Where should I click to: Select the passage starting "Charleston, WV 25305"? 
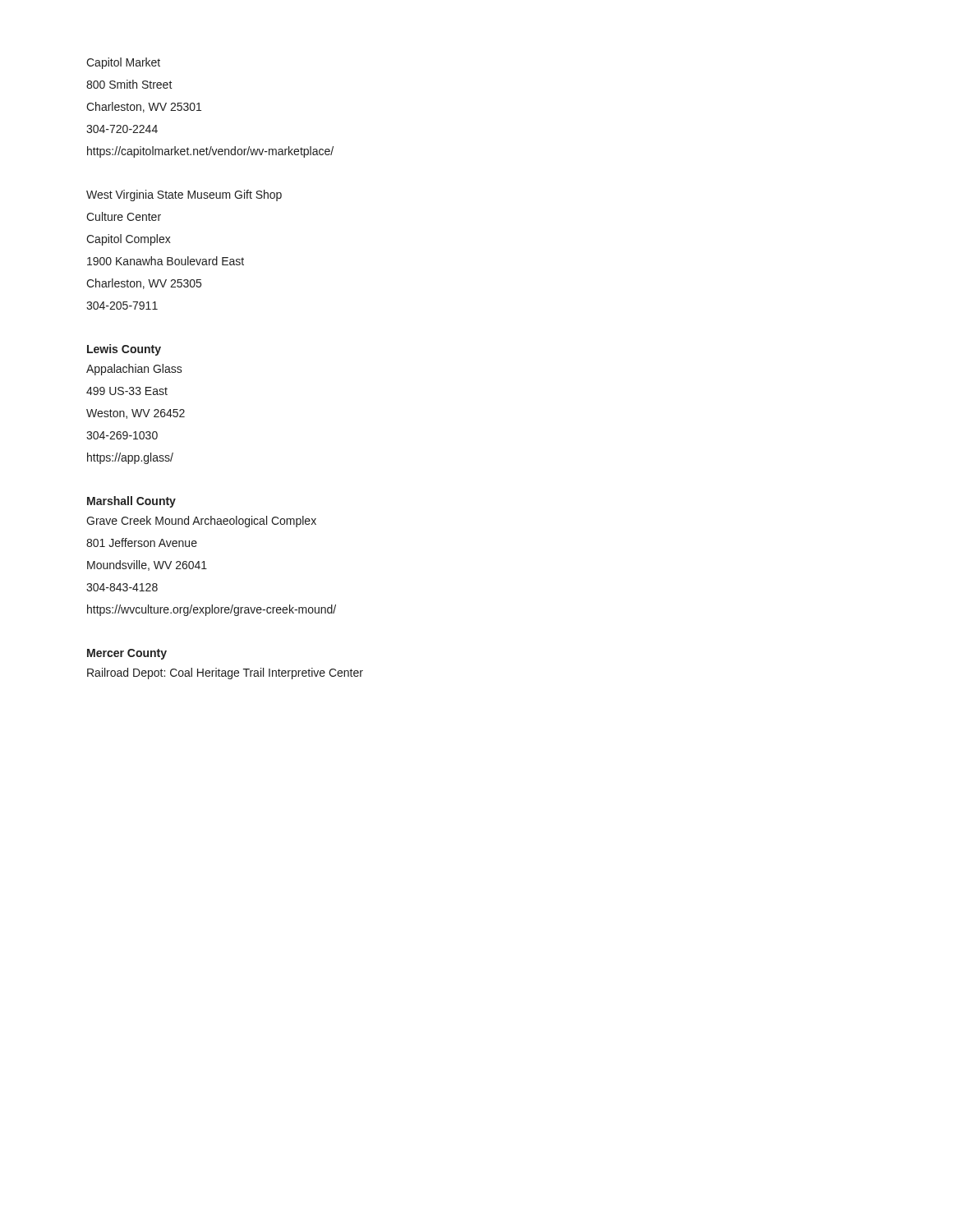[144, 283]
